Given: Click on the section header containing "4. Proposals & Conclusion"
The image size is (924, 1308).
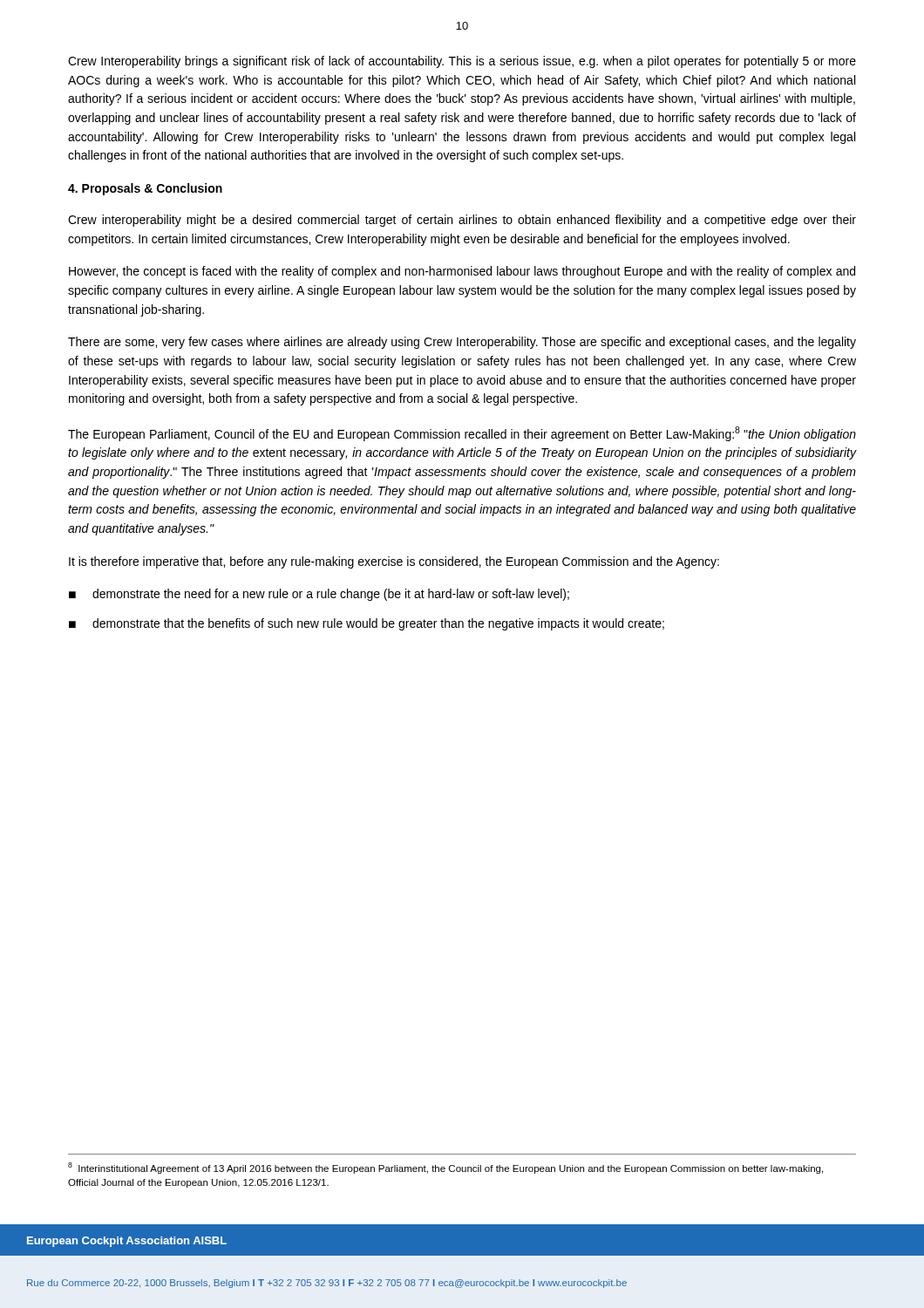Looking at the screenshot, I should [145, 189].
